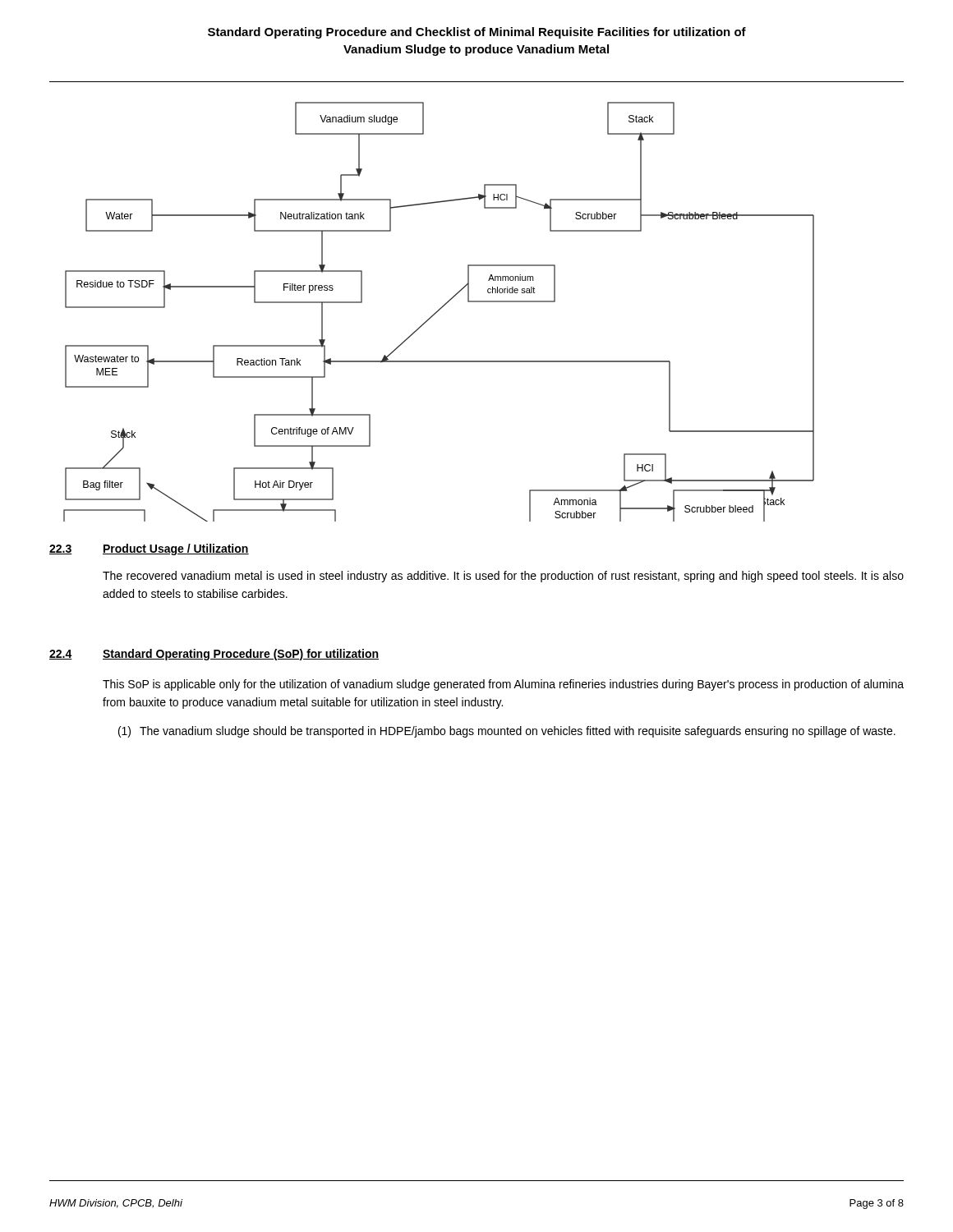Locate the text starting "22.4 Standard Operating"
953x1232 pixels.
214,654
